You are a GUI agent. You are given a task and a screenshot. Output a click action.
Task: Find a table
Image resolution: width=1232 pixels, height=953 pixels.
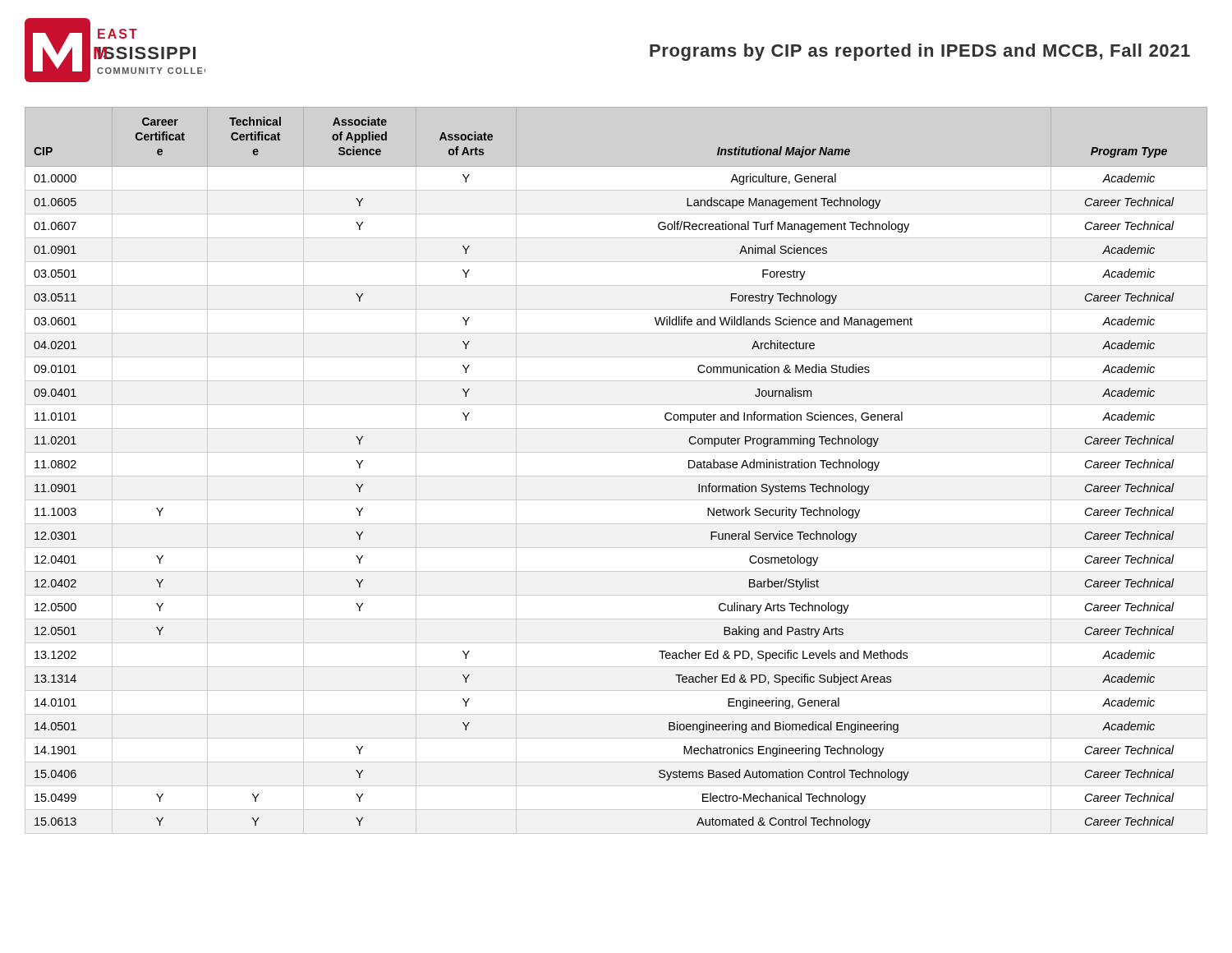pos(616,470)
